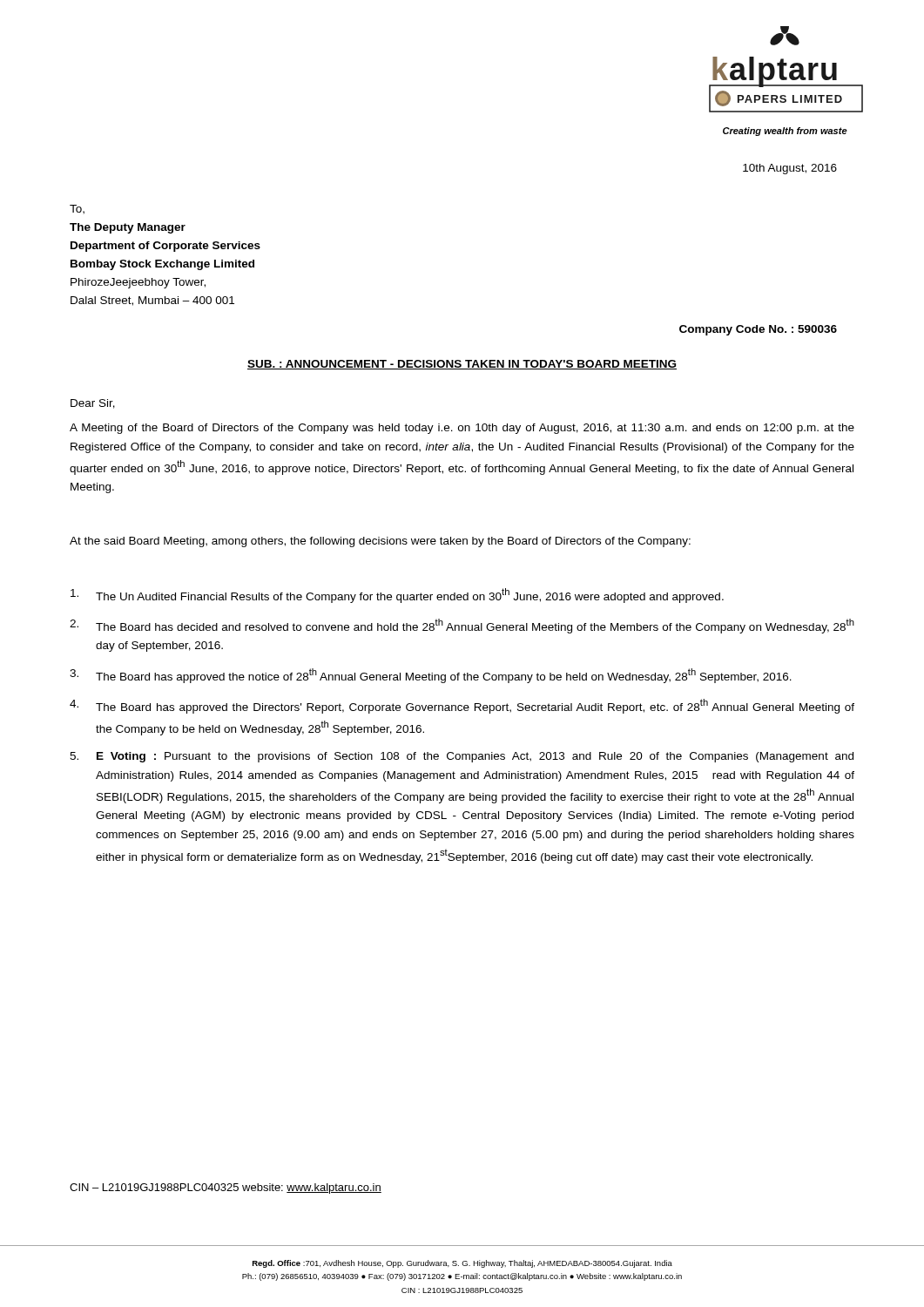
Task: Locate the block starting "Company Code No. : 590036"
Action: pos(758,329)
